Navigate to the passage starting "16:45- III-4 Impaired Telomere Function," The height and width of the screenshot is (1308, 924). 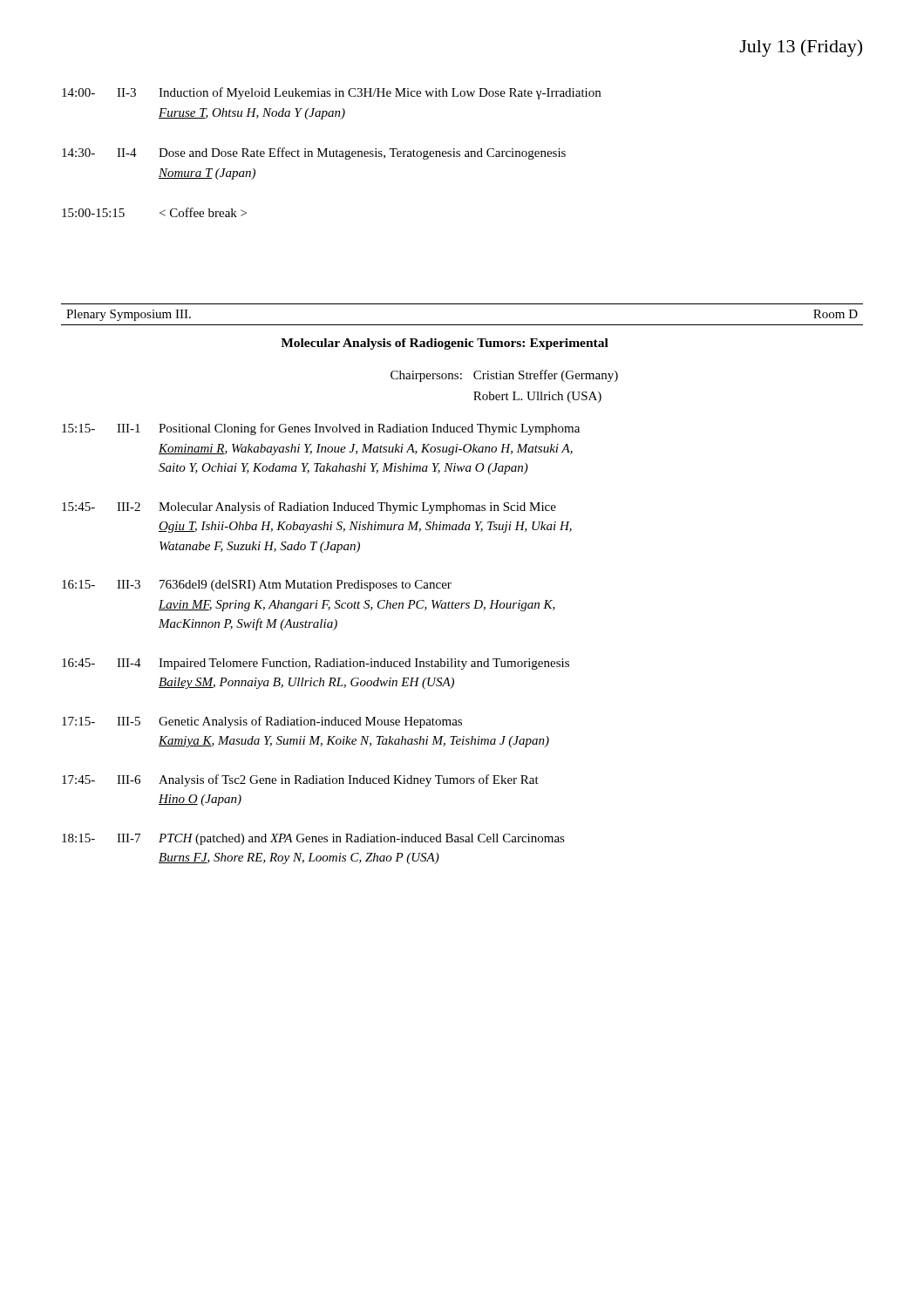click(x=445, y=672)
